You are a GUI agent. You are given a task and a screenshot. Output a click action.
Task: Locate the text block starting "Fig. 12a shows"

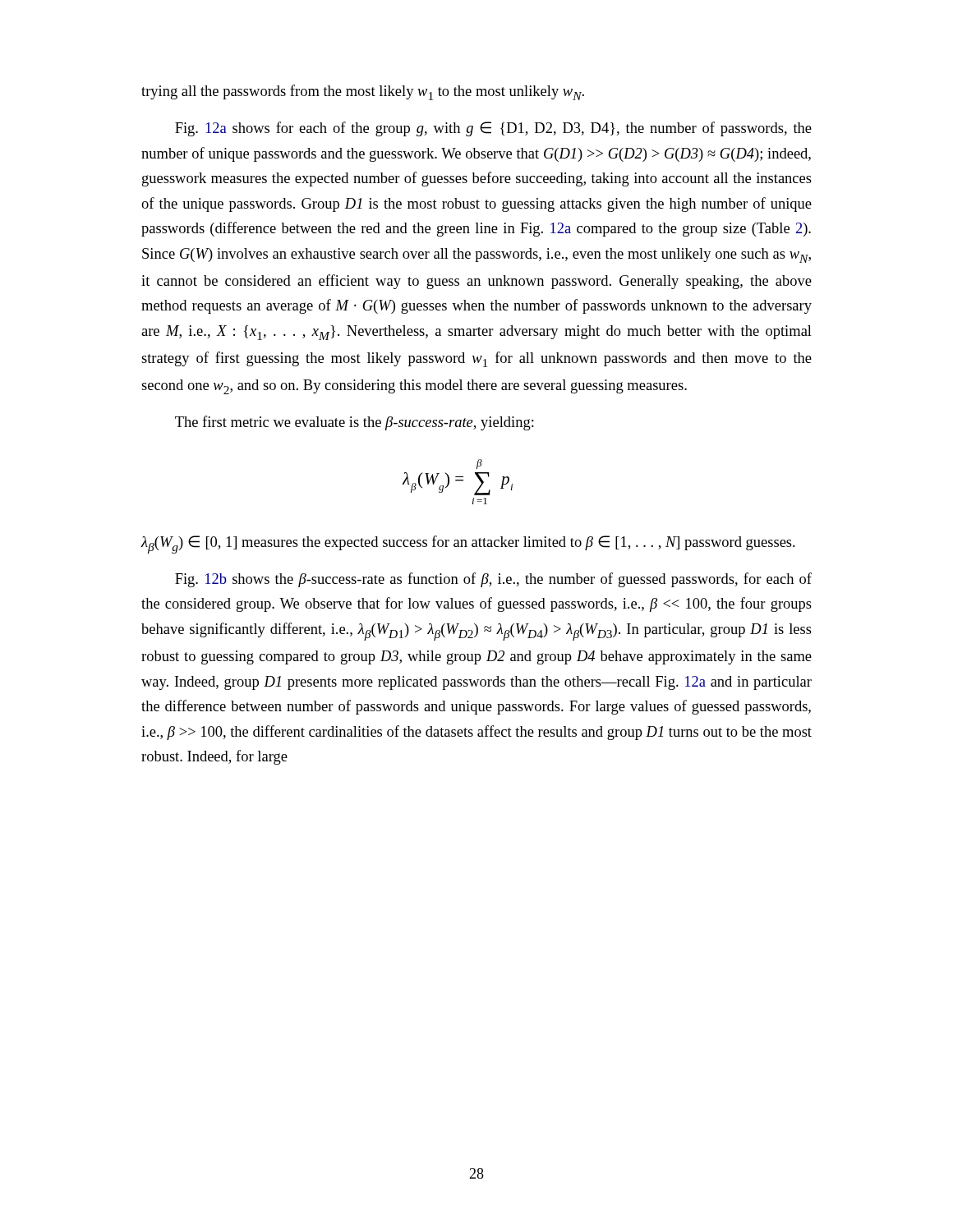click(x=476, y=258)
